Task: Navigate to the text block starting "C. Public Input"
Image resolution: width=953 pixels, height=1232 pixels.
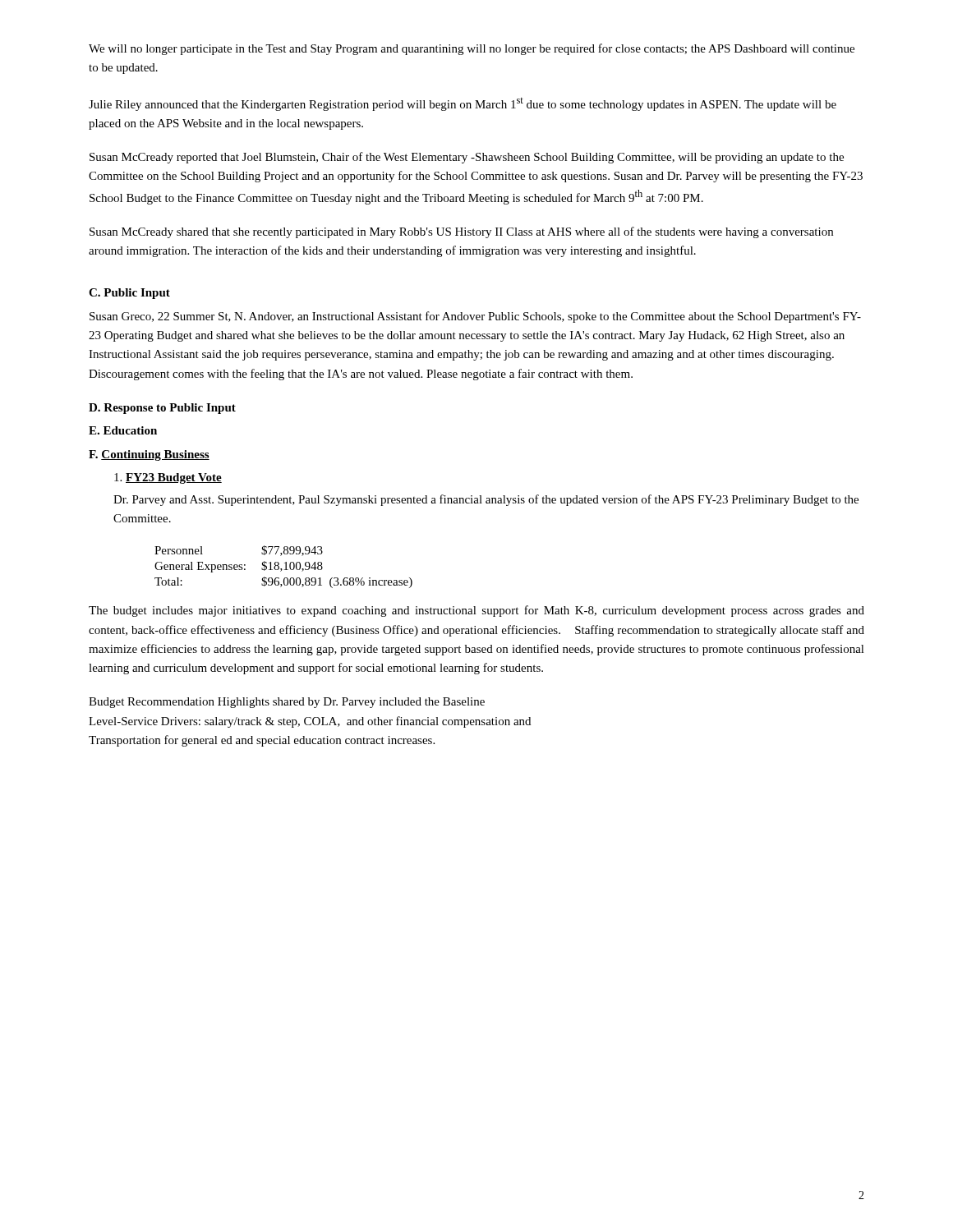Action: tap(129, 293)
